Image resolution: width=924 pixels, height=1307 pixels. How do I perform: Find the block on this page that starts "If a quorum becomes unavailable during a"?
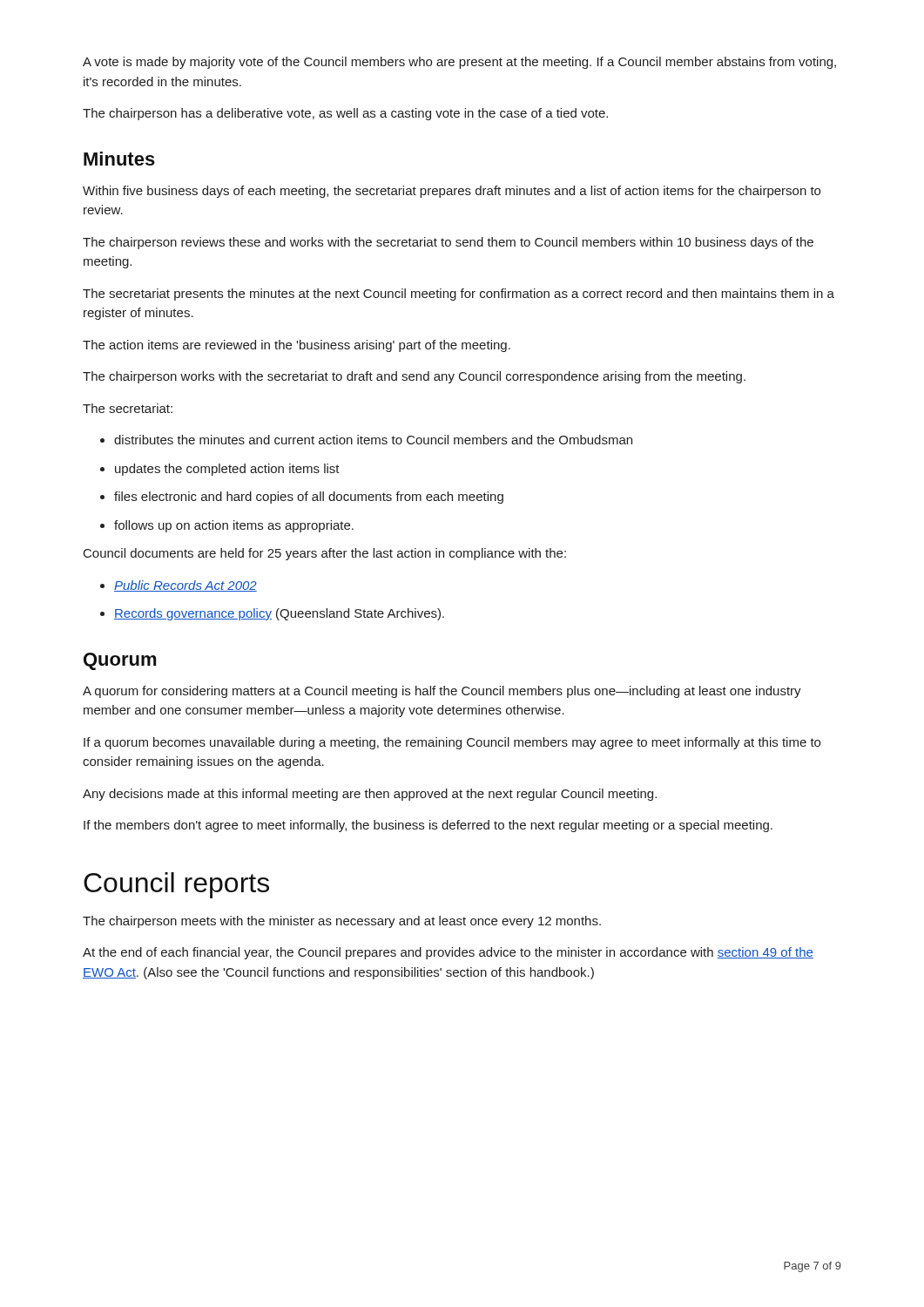(452, 751)
